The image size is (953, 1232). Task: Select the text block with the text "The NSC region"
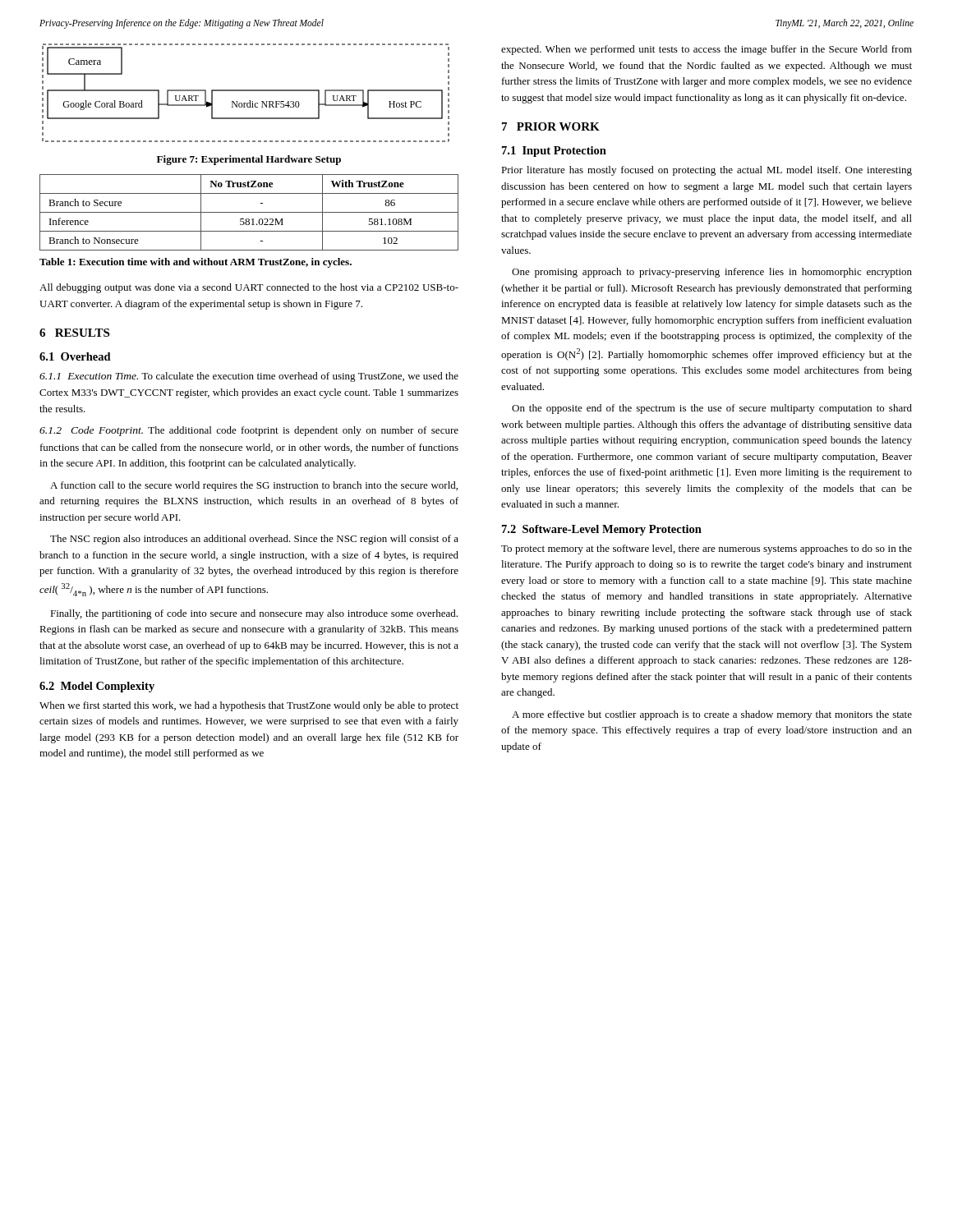pos(249,565)
